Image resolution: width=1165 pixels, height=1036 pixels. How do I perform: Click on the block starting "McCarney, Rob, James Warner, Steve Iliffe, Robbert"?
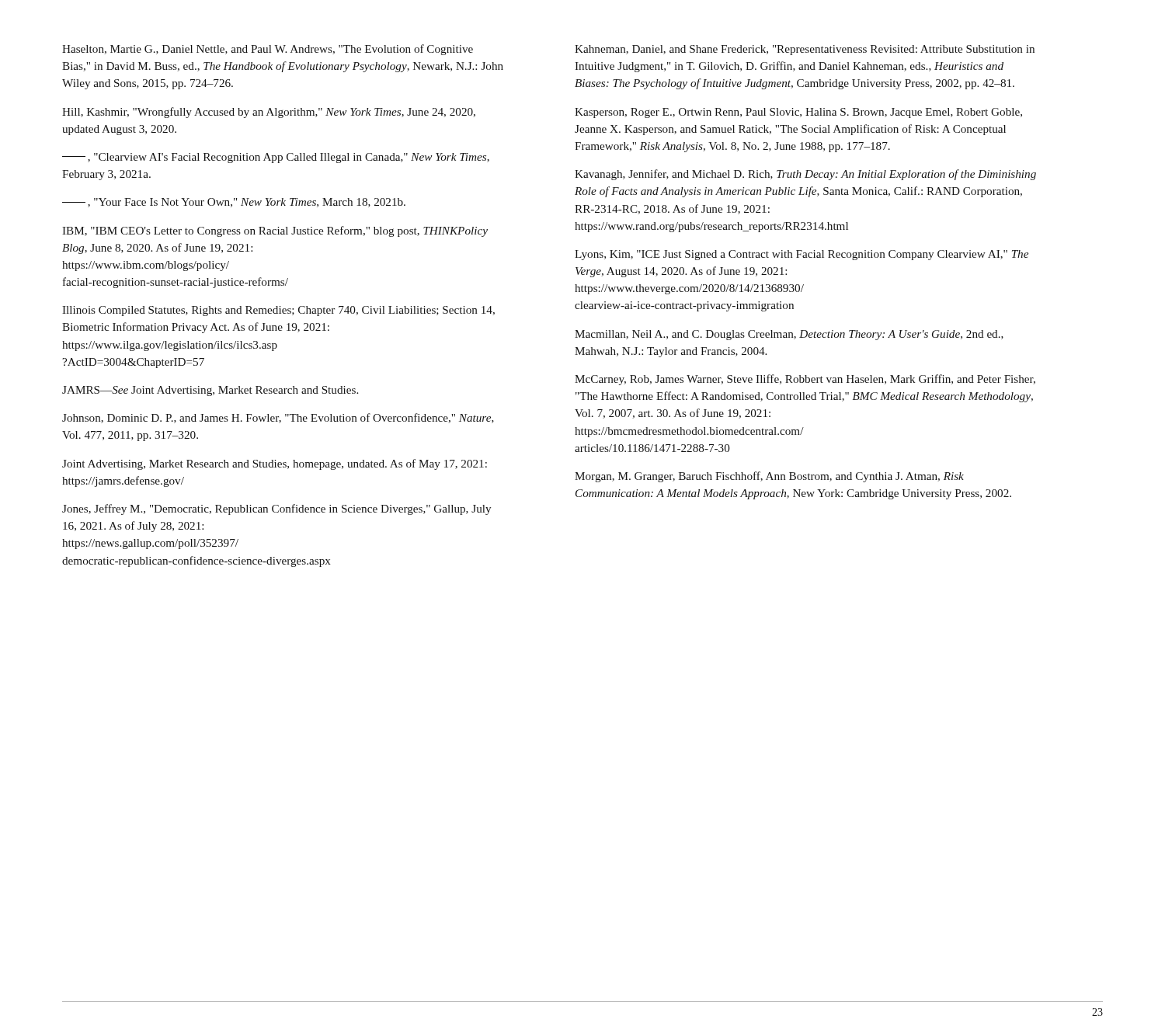[x=805, y=380]
